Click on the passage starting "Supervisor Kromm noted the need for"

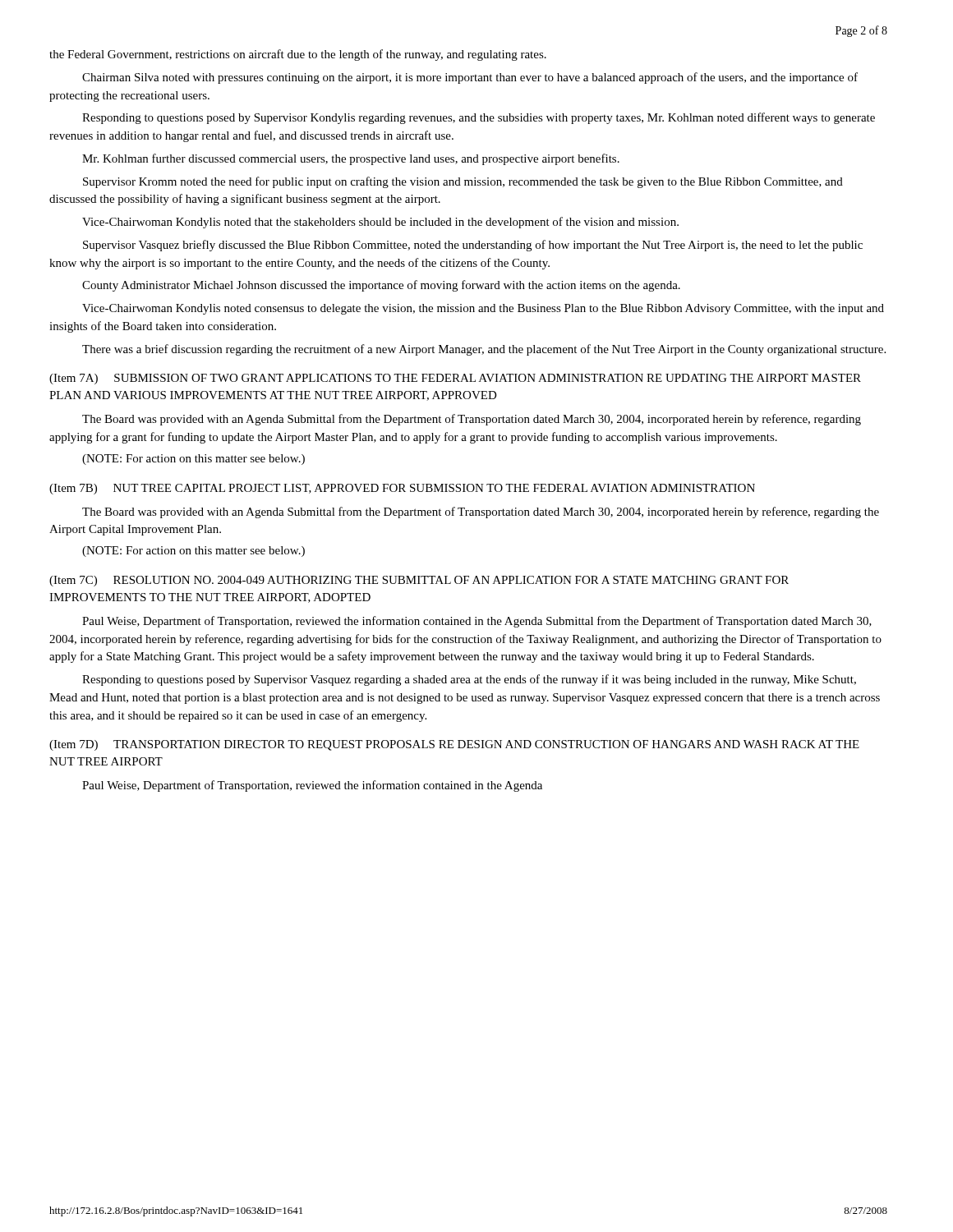tap(468, 191)
